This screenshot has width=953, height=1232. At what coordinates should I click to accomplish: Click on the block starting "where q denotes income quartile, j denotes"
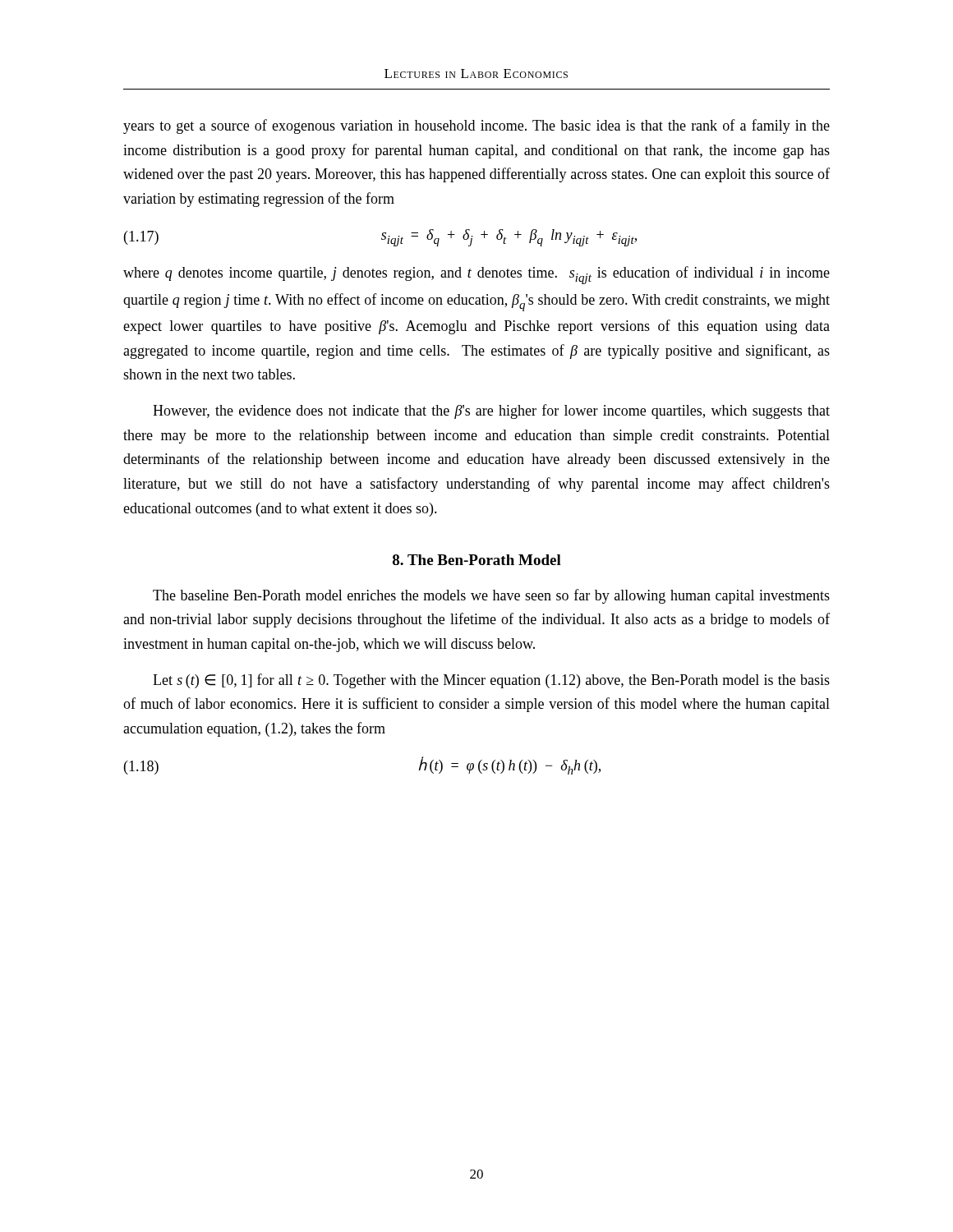pos(476,324)
